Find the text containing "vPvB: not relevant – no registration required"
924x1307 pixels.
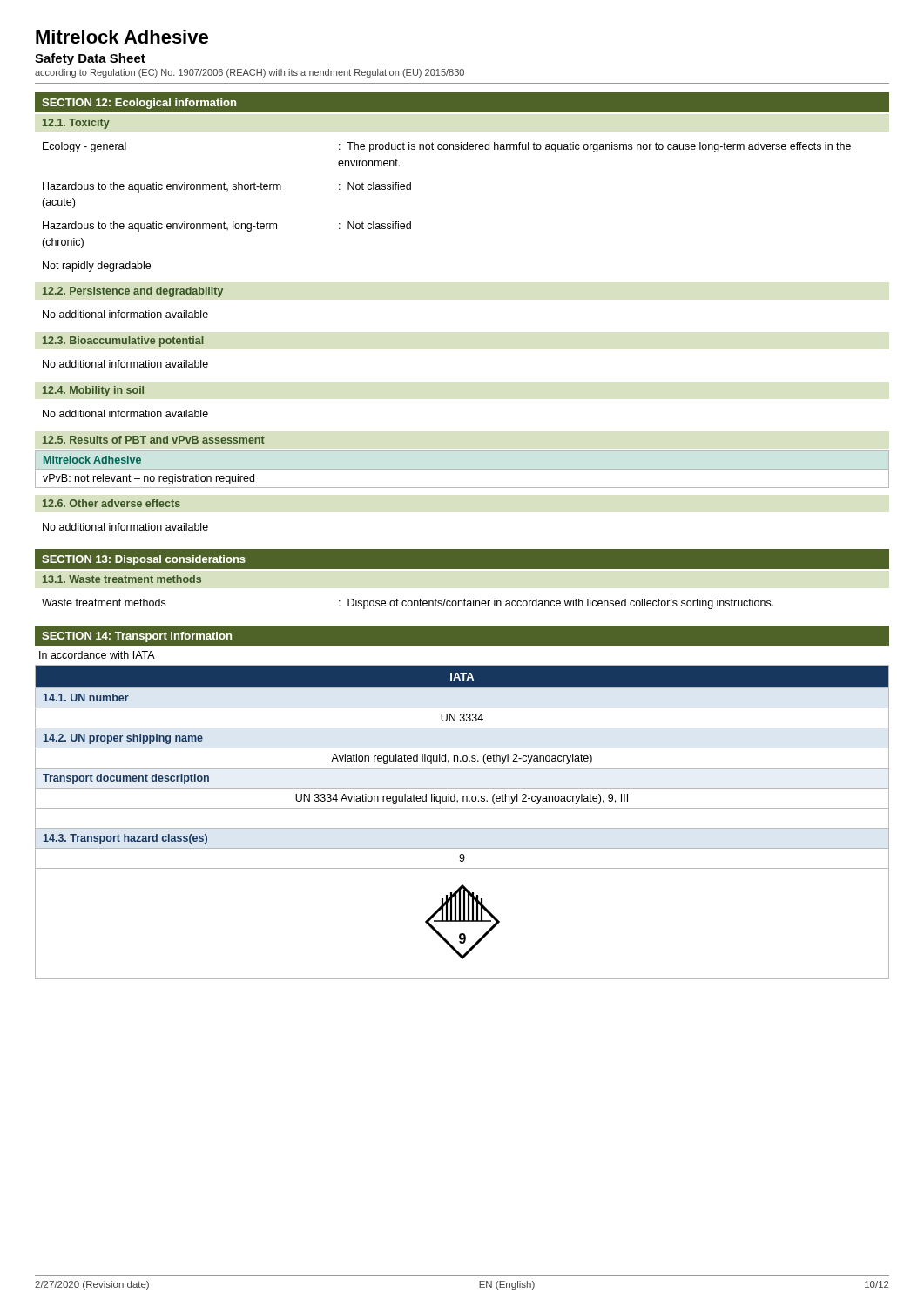pyautogui.click(x=149, y=478)
